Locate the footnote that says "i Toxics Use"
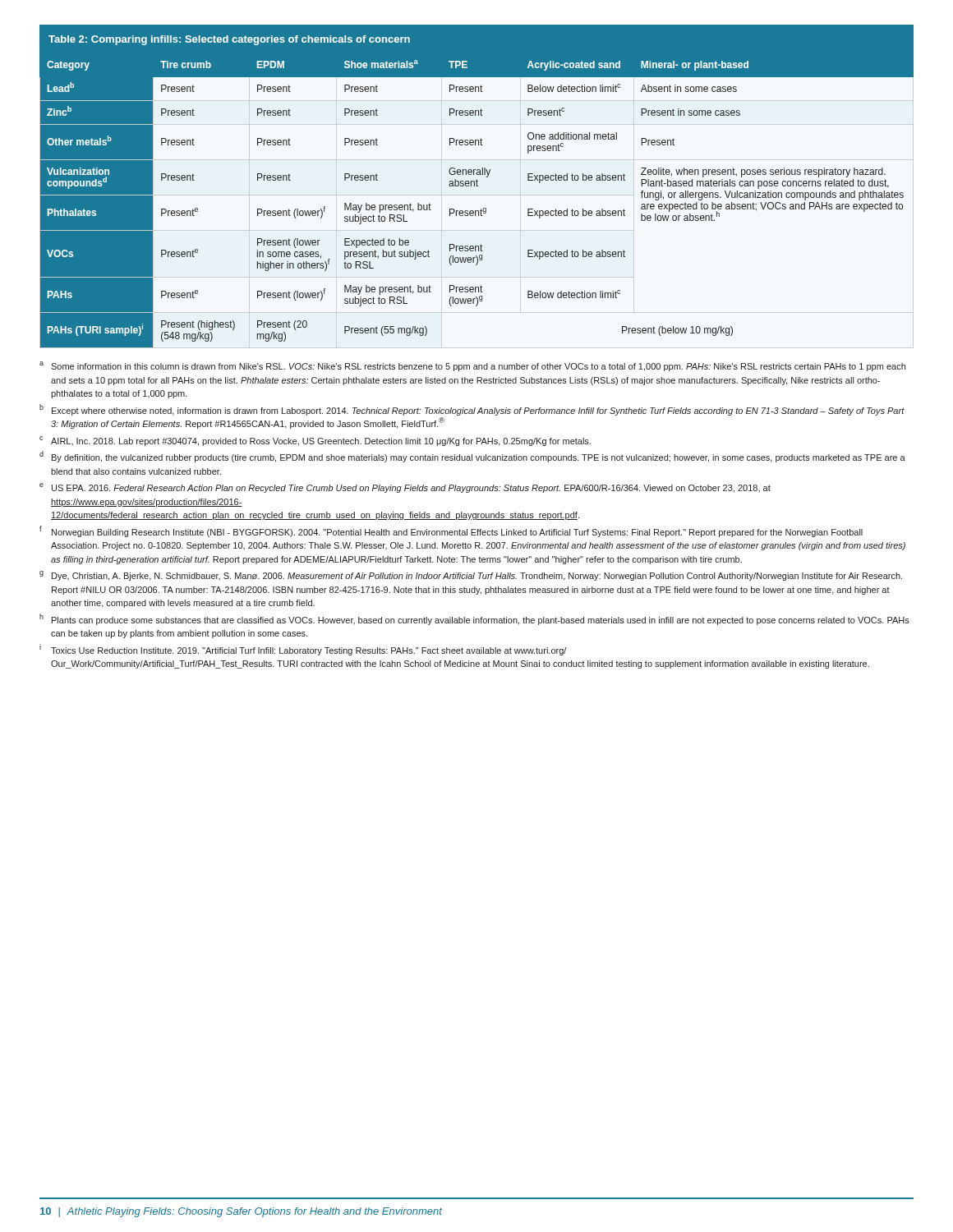The height and width of the screenshot is (1232, 953). (455, 657)
